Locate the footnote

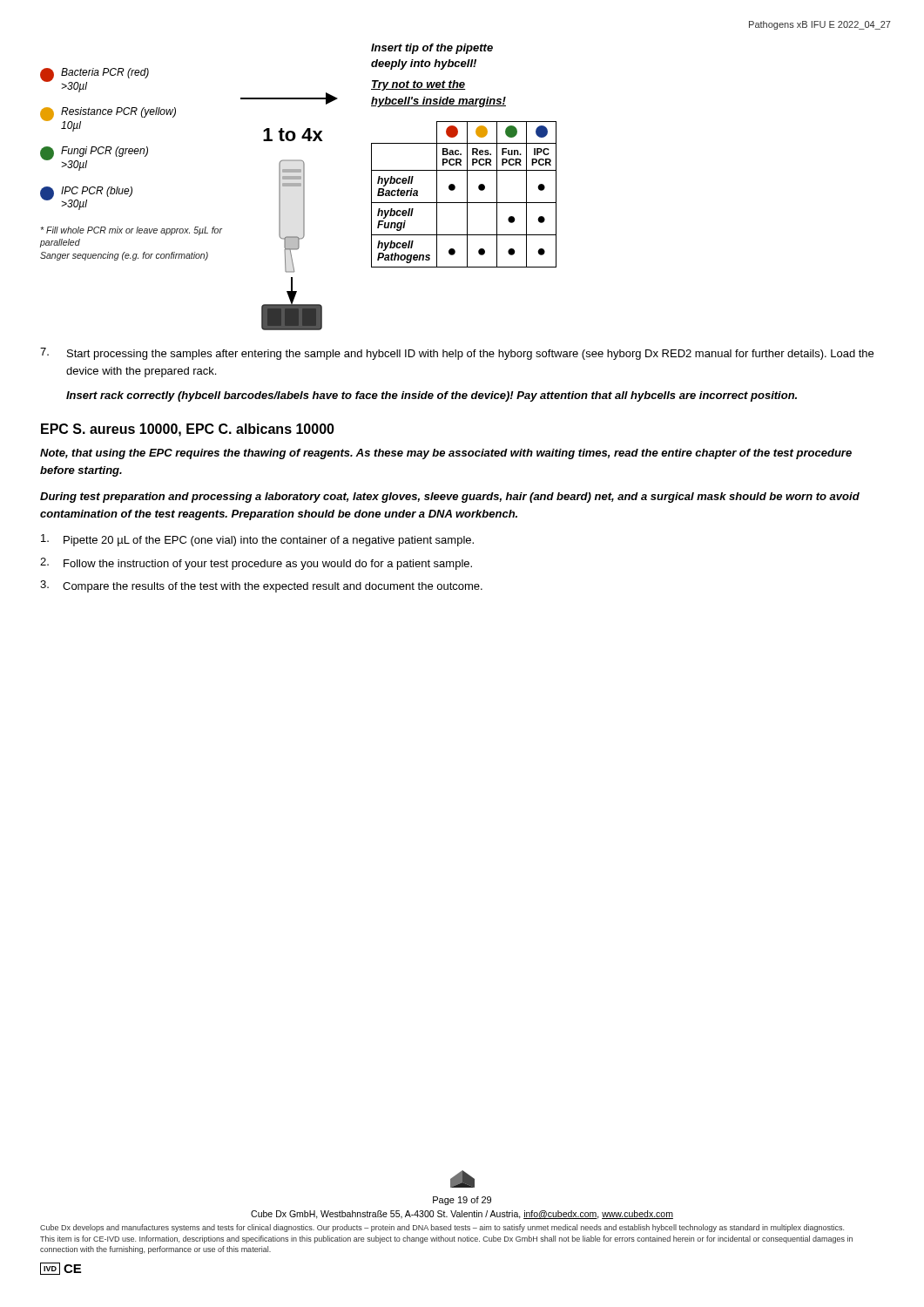pyautogui.click(x=447, y=1239)
